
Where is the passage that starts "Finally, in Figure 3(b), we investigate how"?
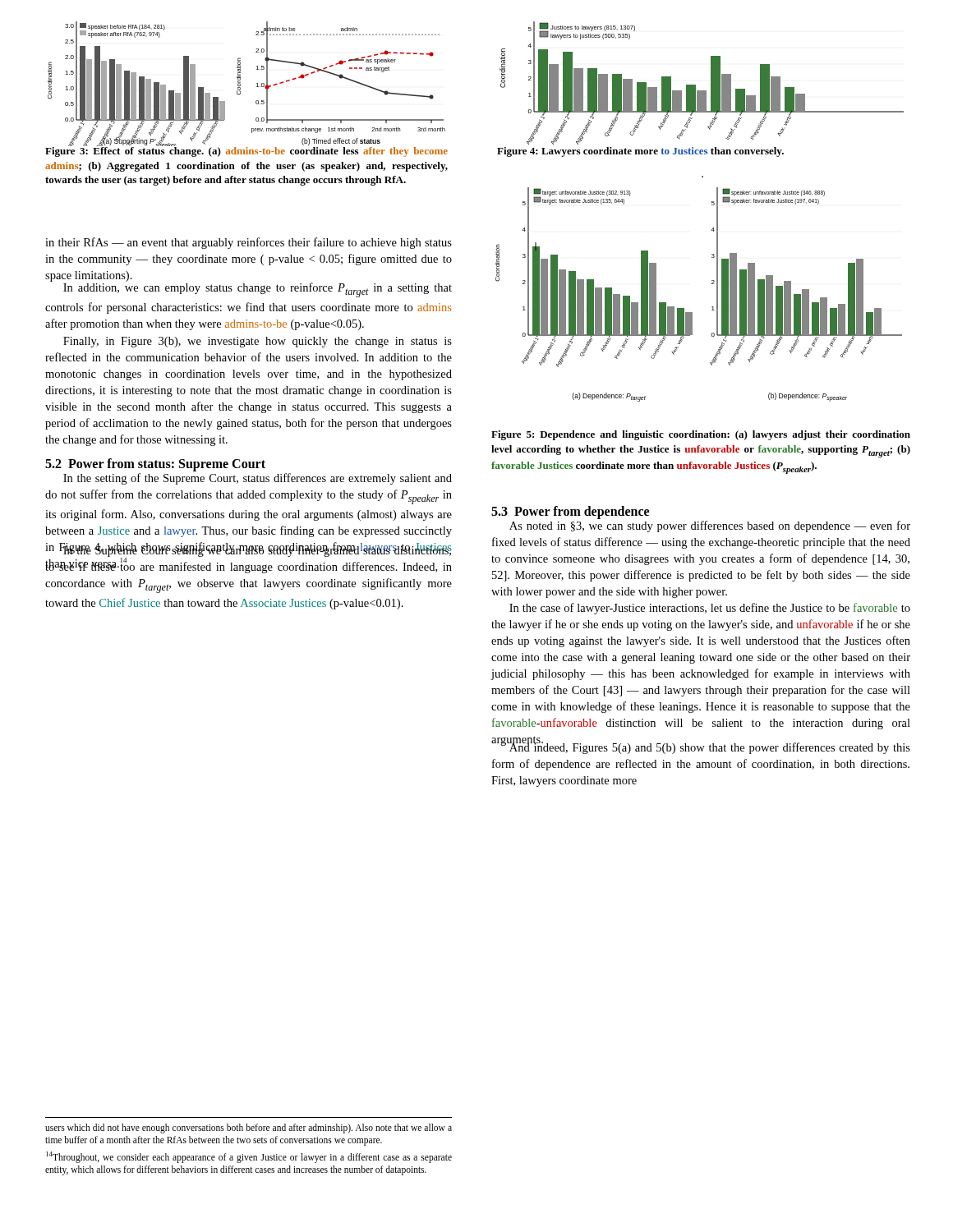(248, 390)
